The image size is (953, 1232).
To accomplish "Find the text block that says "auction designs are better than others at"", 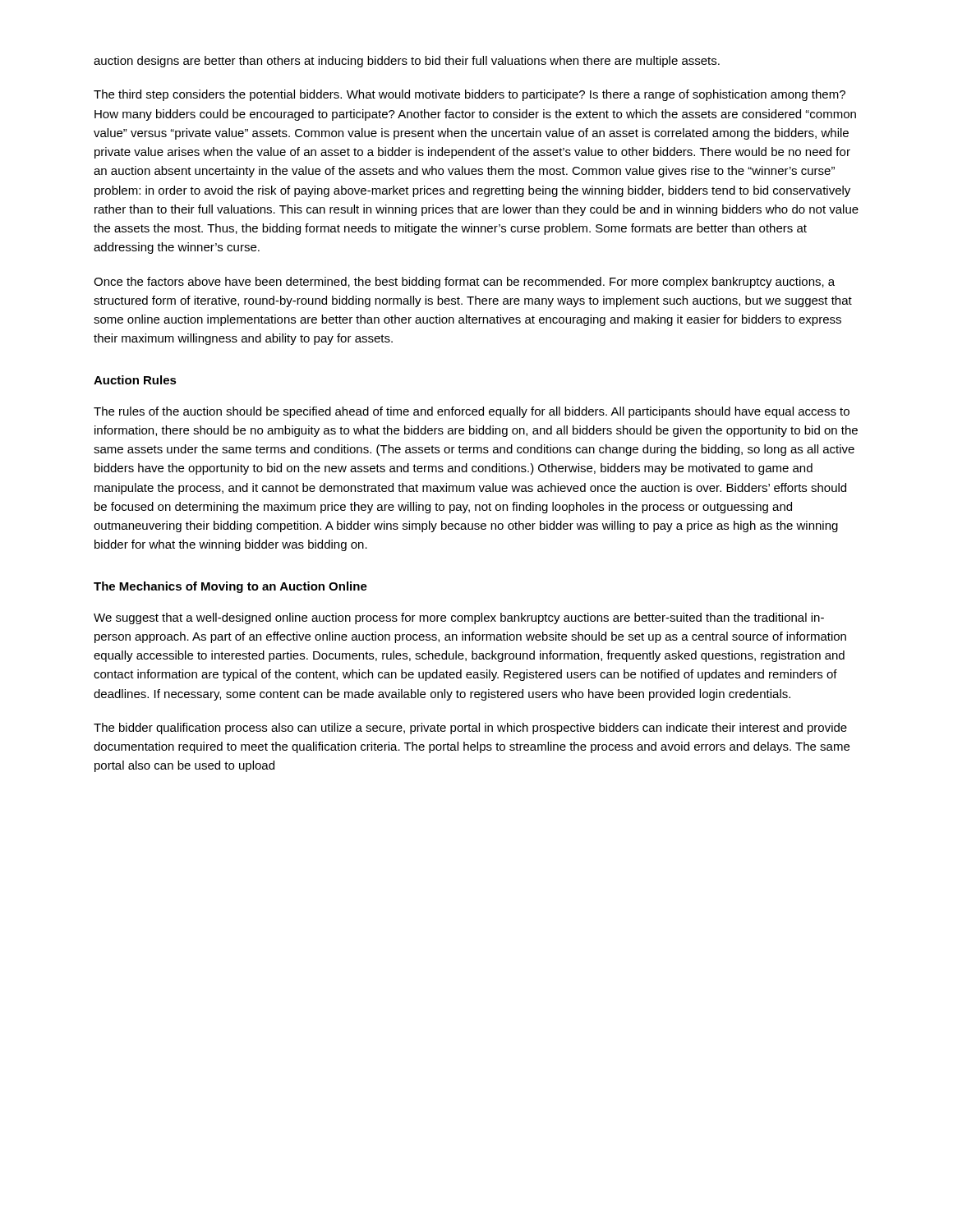I will 407,60.
